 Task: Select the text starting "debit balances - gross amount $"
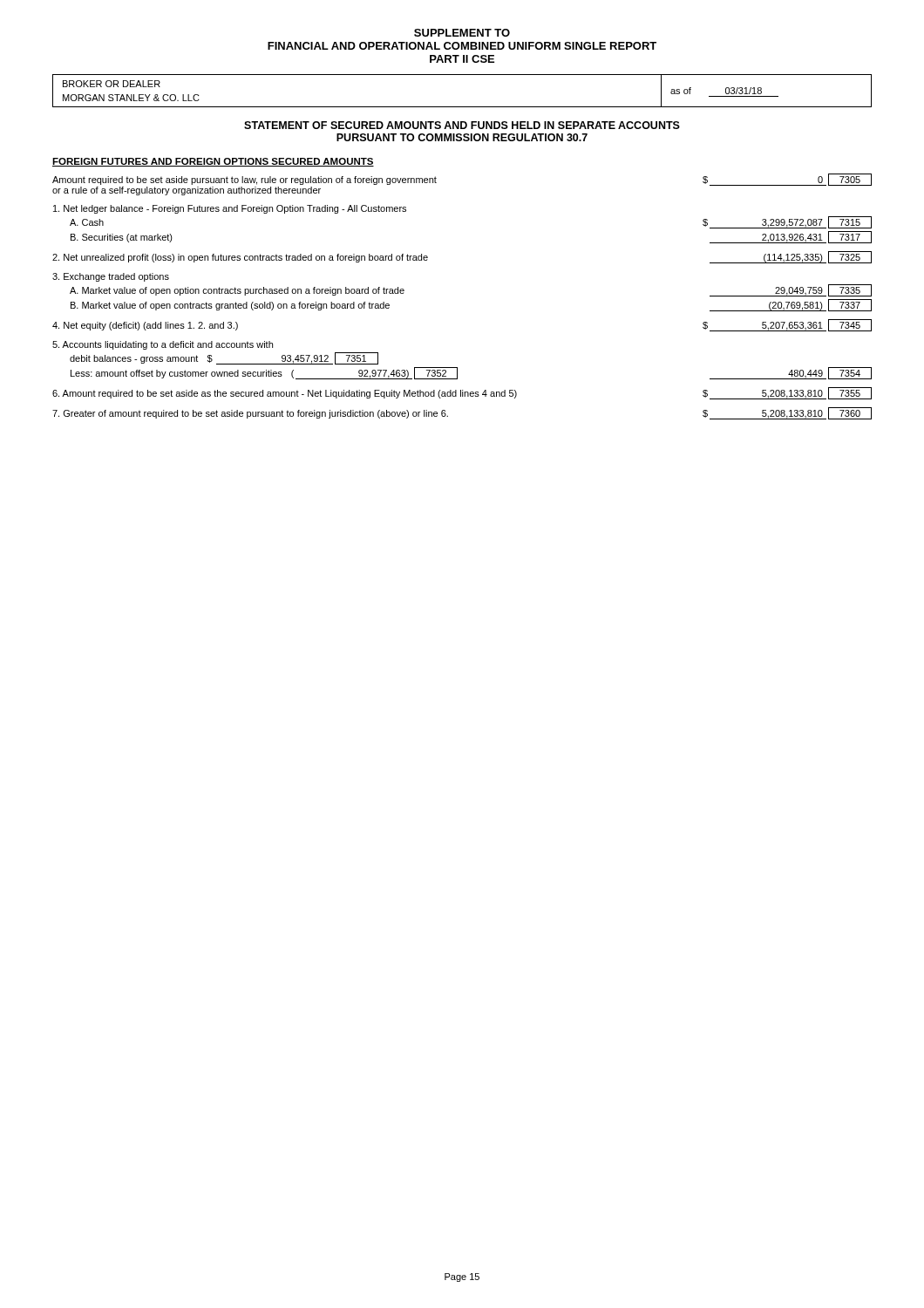(372, 358)
